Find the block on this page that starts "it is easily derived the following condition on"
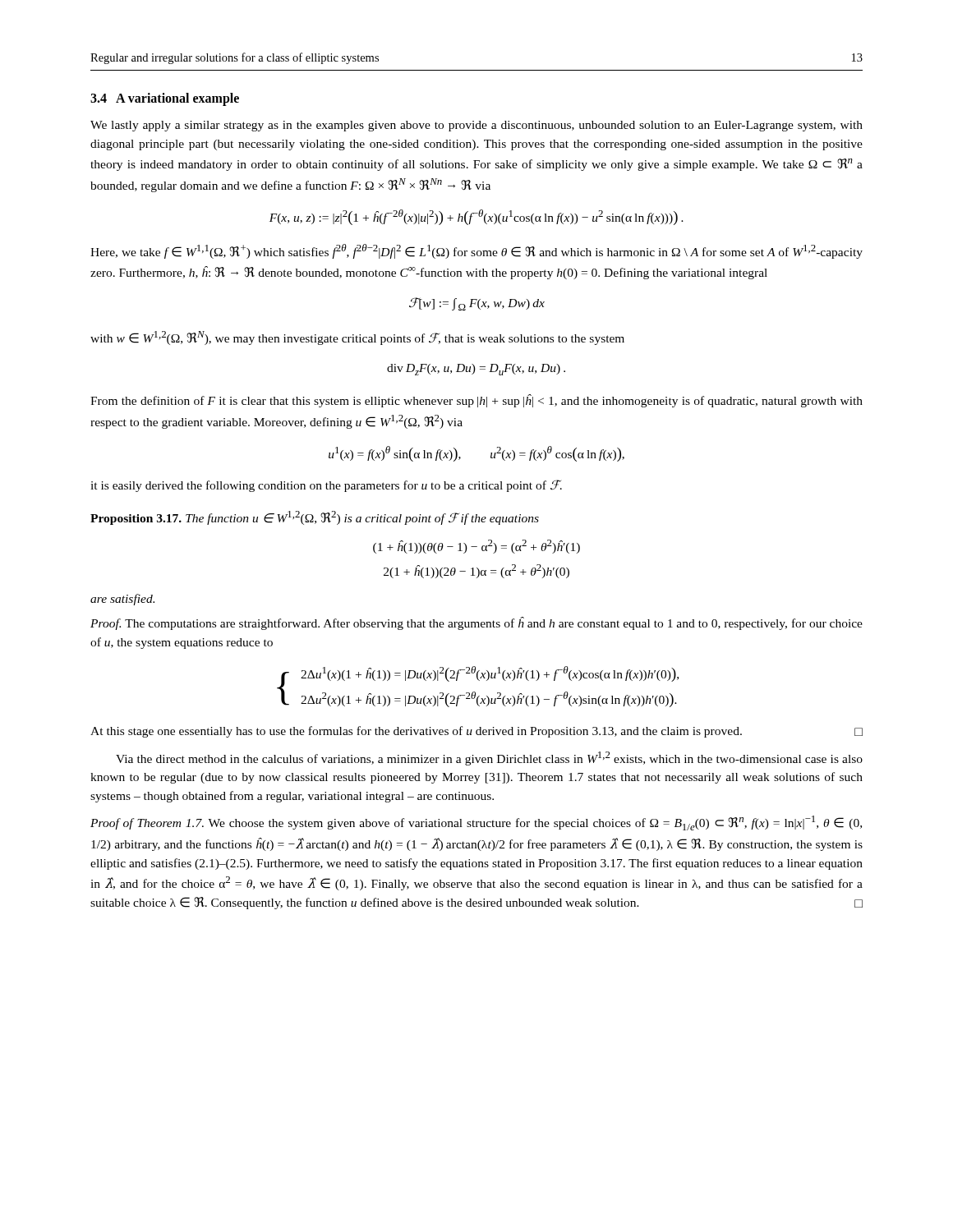This screenshot has width=953, height=1232. (x=326, y=485)
